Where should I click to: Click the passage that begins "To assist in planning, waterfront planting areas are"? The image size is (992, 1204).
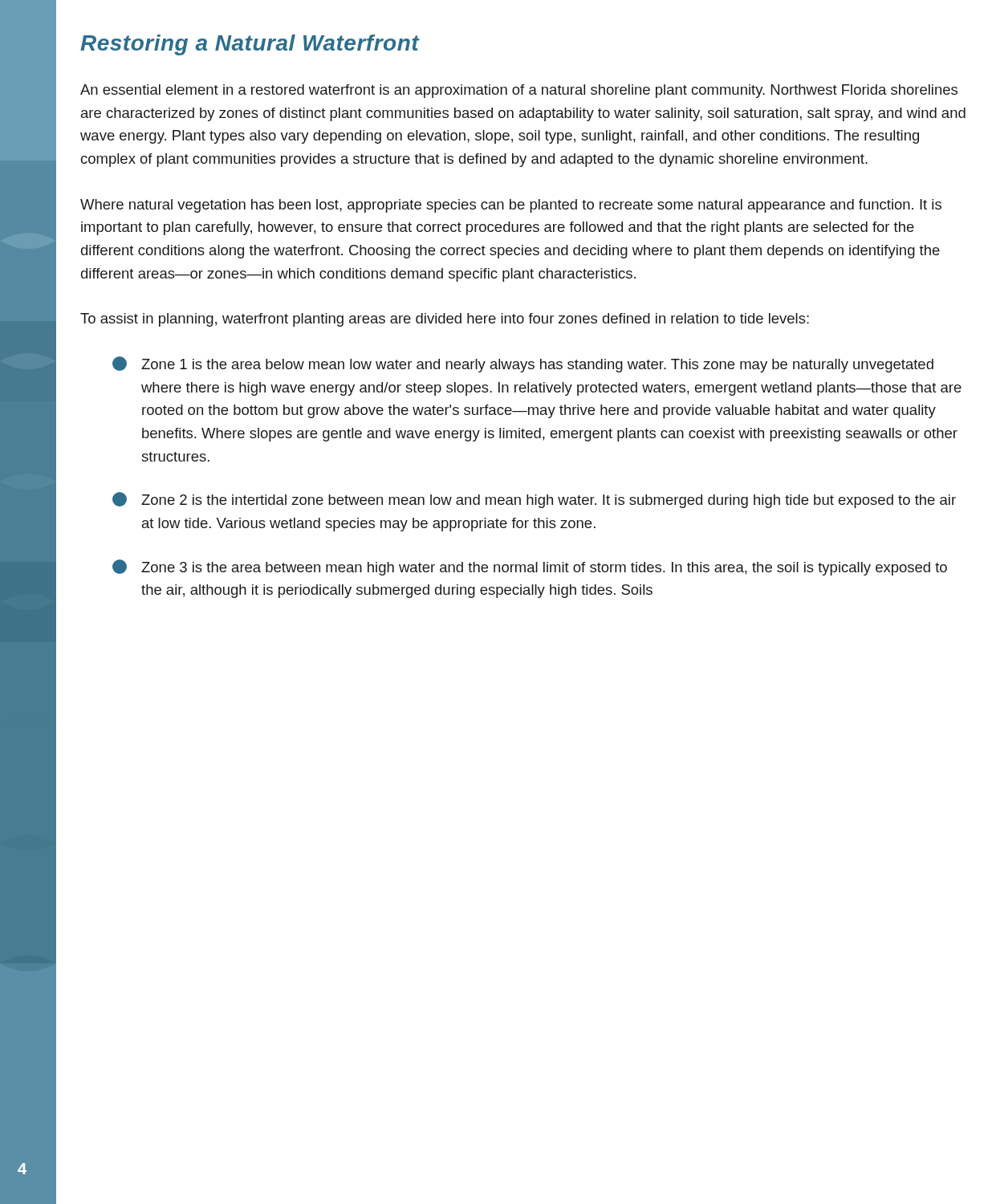445,319
